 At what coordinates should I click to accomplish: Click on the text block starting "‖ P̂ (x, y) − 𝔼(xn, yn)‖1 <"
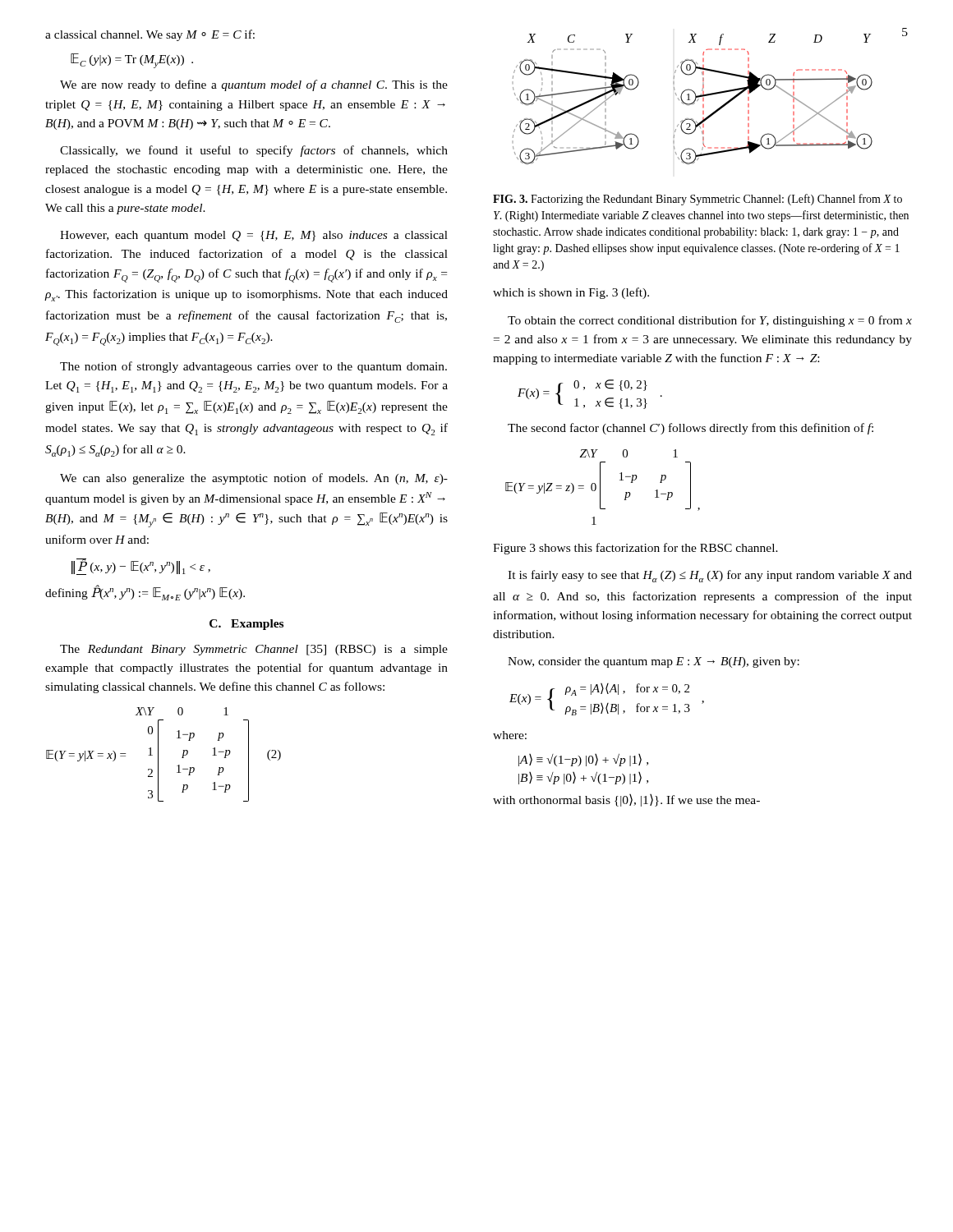coord(140,566)
